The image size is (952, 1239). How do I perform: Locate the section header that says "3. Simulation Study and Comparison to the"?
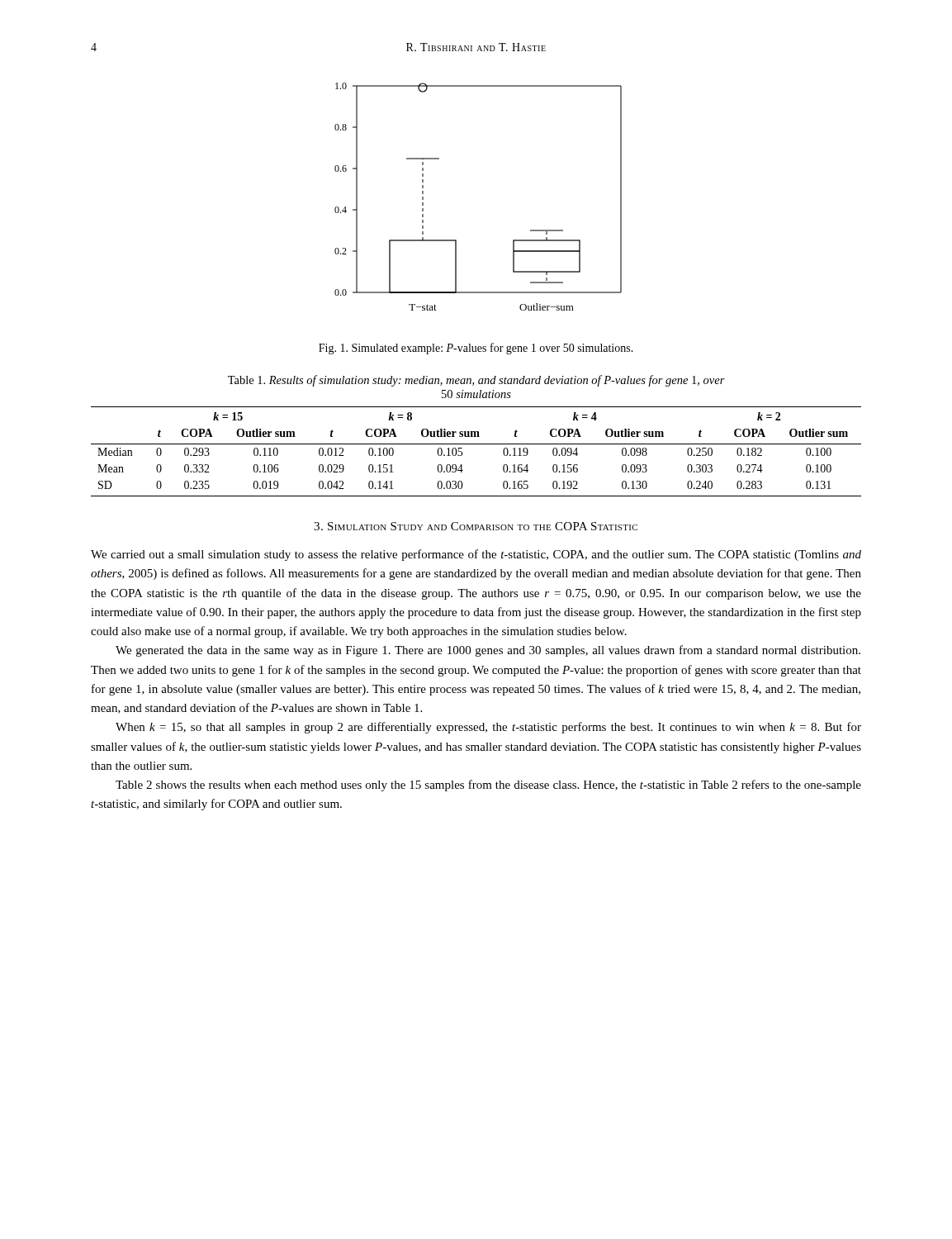coord(476,526)
